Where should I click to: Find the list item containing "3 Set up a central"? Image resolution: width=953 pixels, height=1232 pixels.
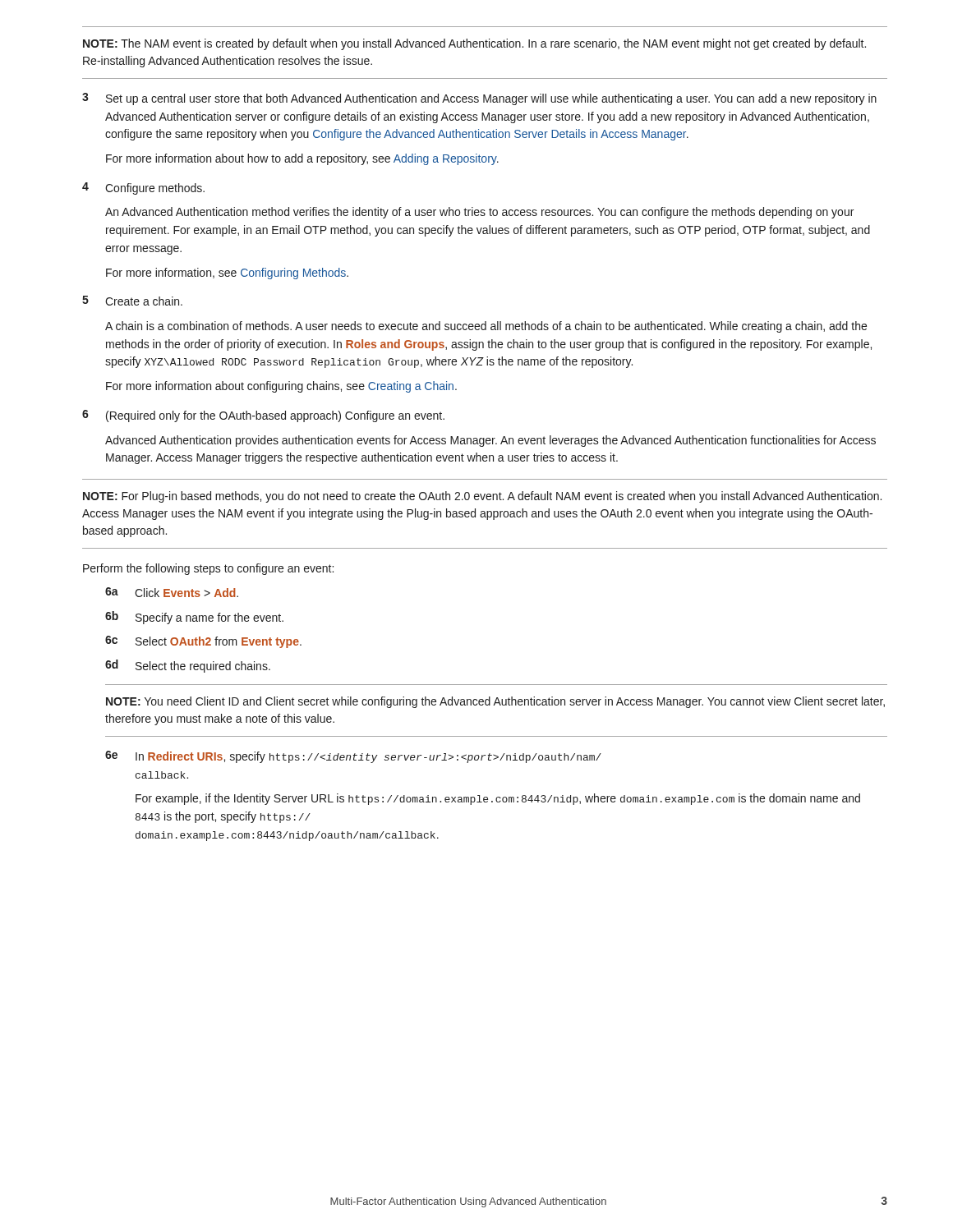coord(485,133)
